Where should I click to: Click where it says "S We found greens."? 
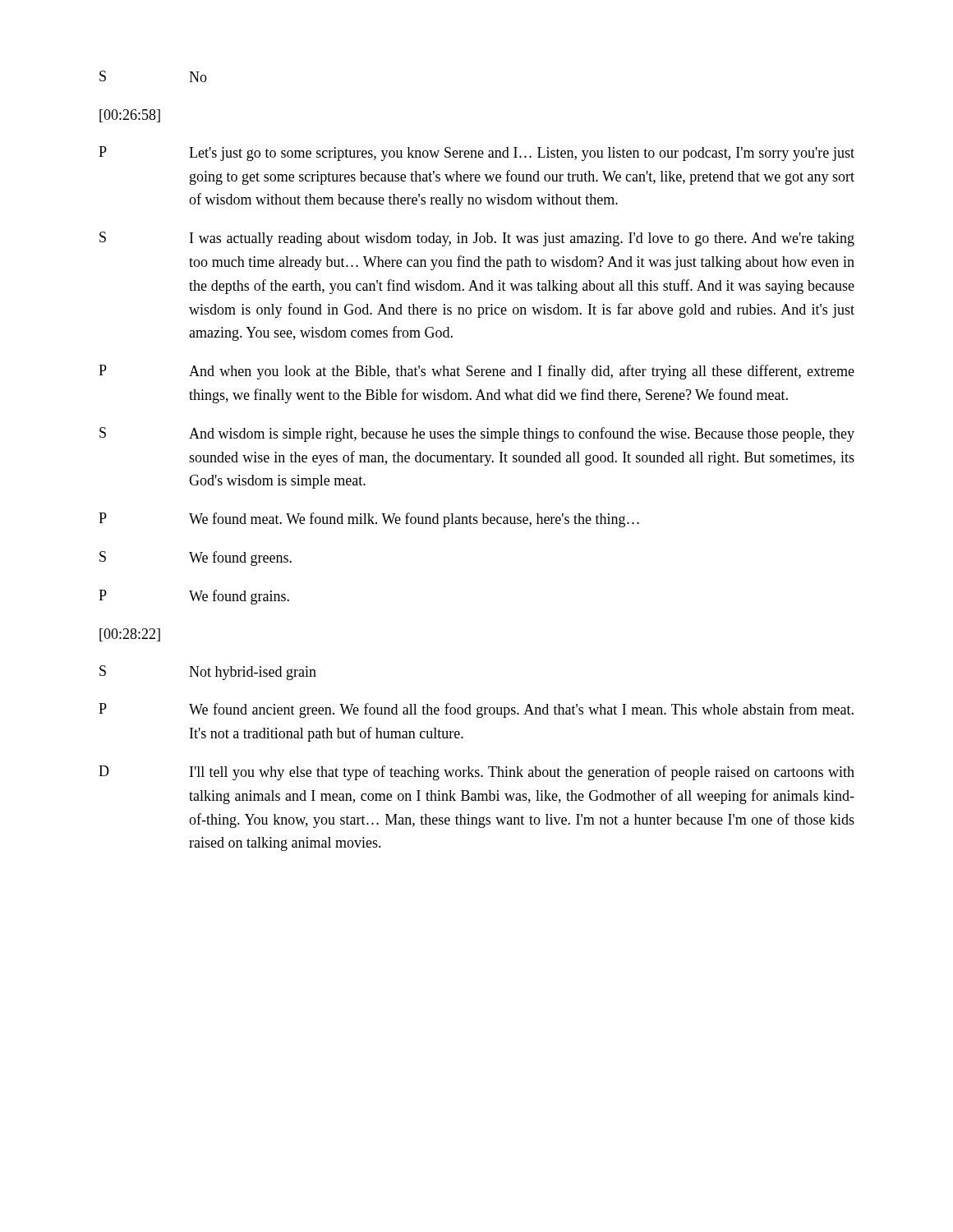(x=196, y=559)
